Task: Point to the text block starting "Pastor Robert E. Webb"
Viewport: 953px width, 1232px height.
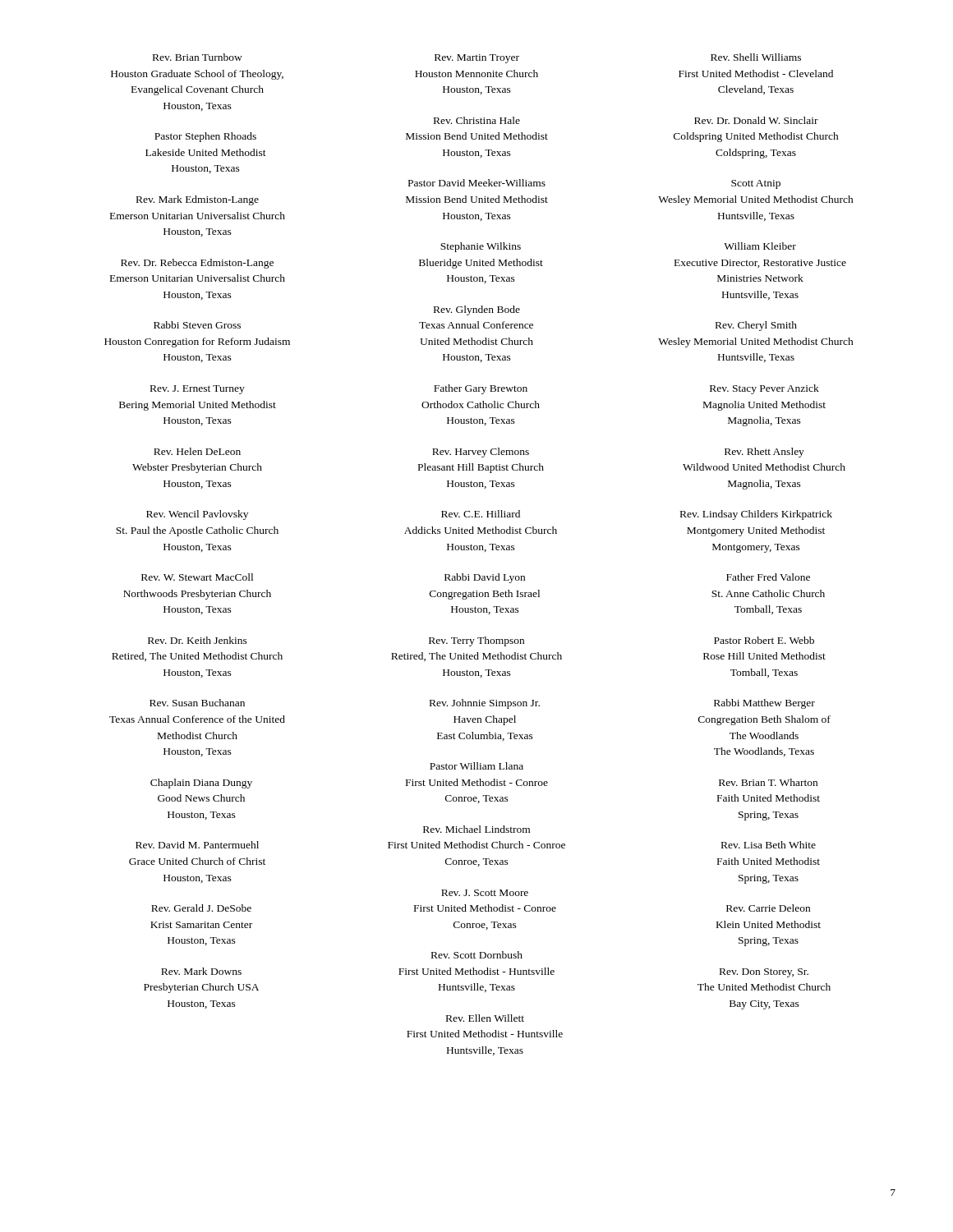Action: (x=764, y=656)
